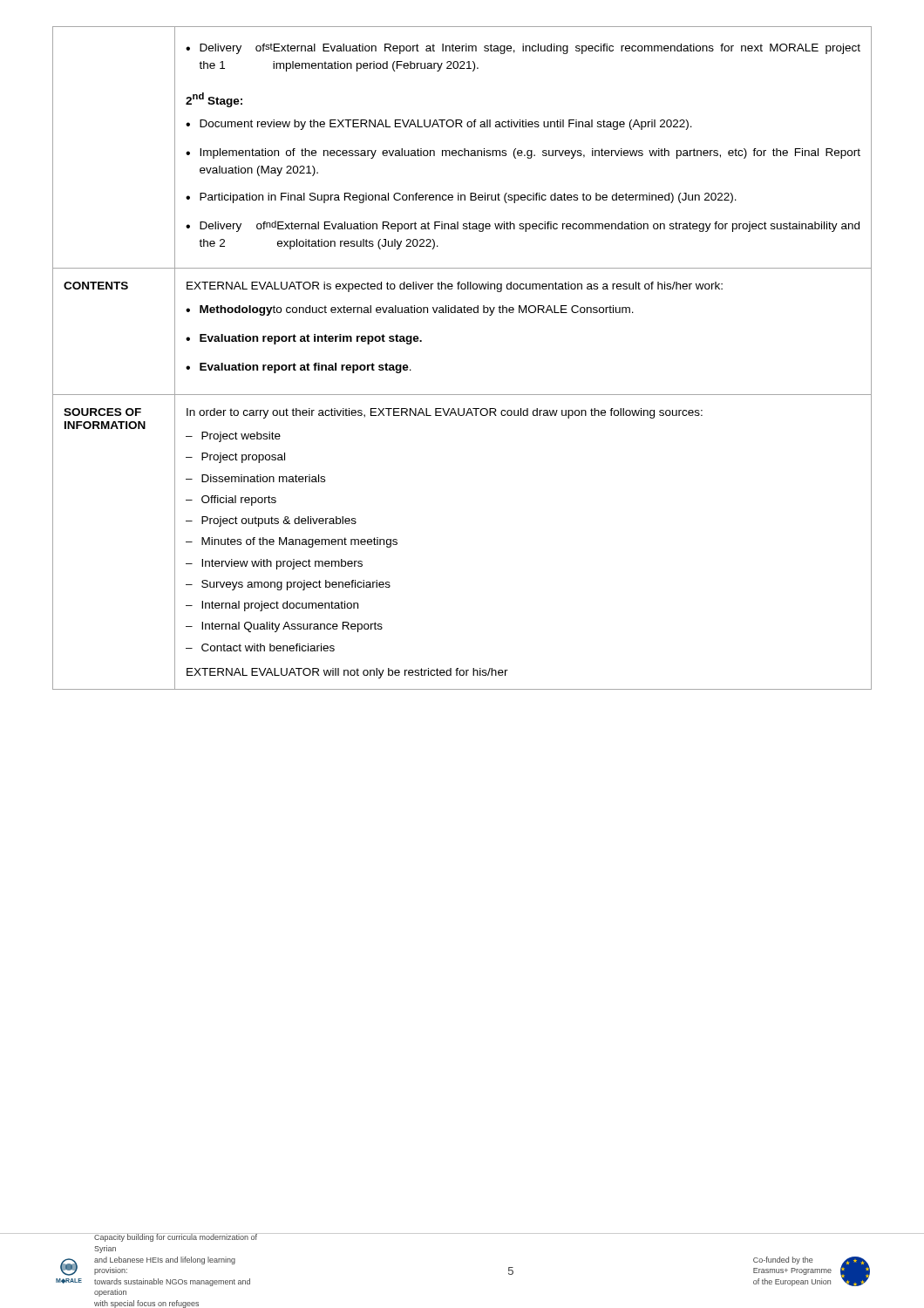
Task: Select the text block starting "Dissemination materials"
Action: coord(263,478)
